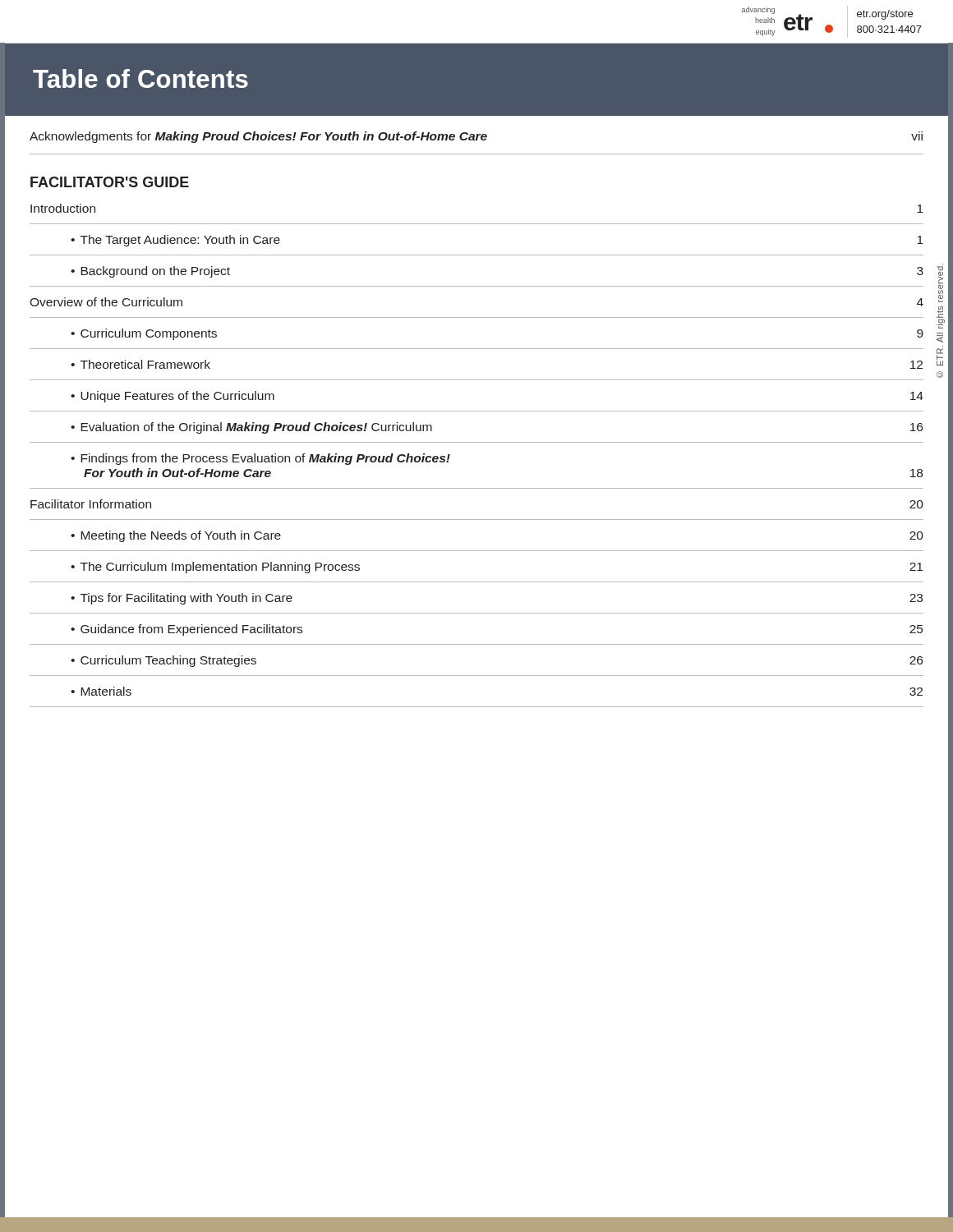Point to the block starting "FACILITATOR'S GUIDE"
Viewport: 953px width, 1232px height.
pos(109,182)
